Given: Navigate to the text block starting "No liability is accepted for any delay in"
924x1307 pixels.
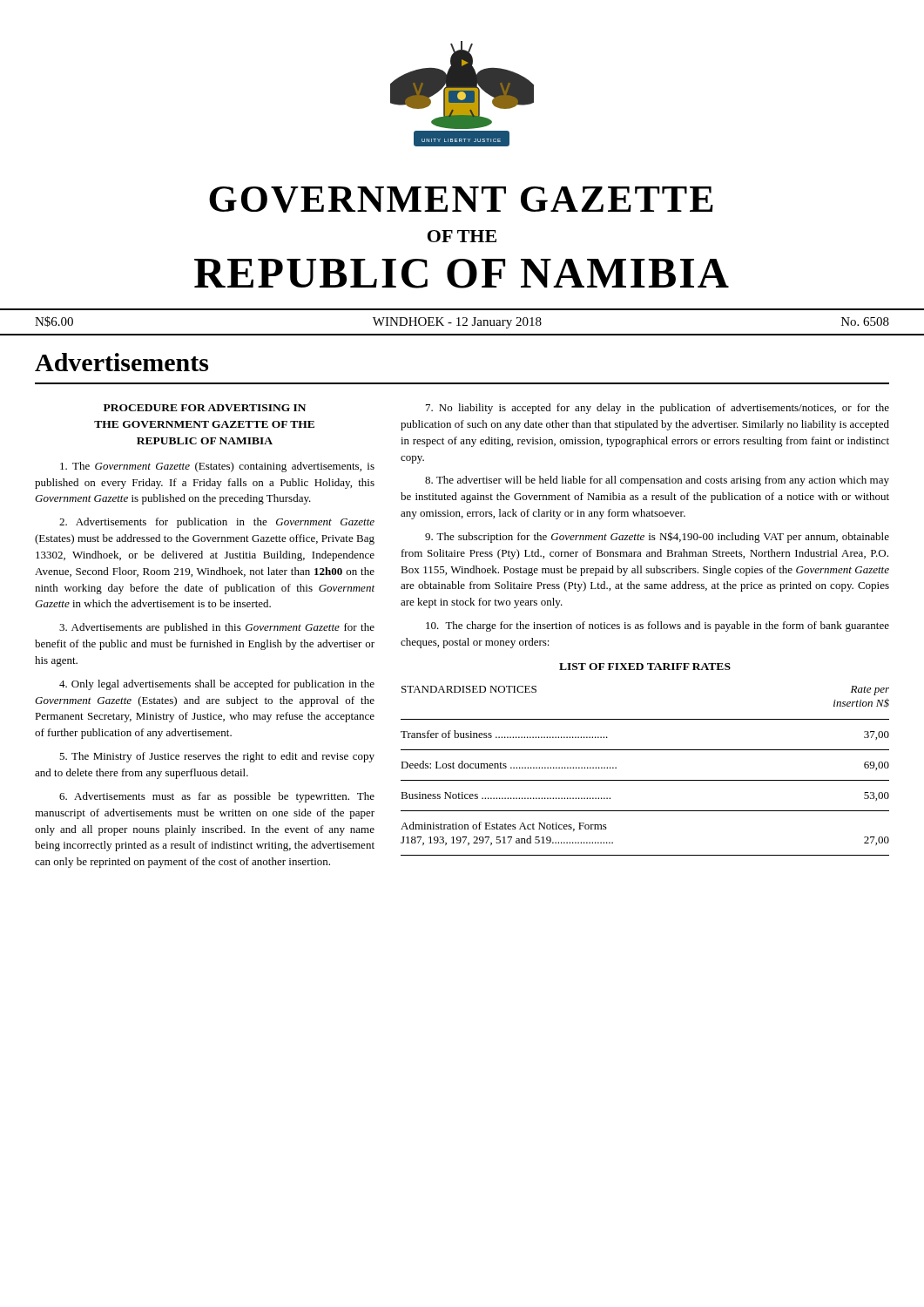Looking at the screenshot, I should tap(645, 432).
